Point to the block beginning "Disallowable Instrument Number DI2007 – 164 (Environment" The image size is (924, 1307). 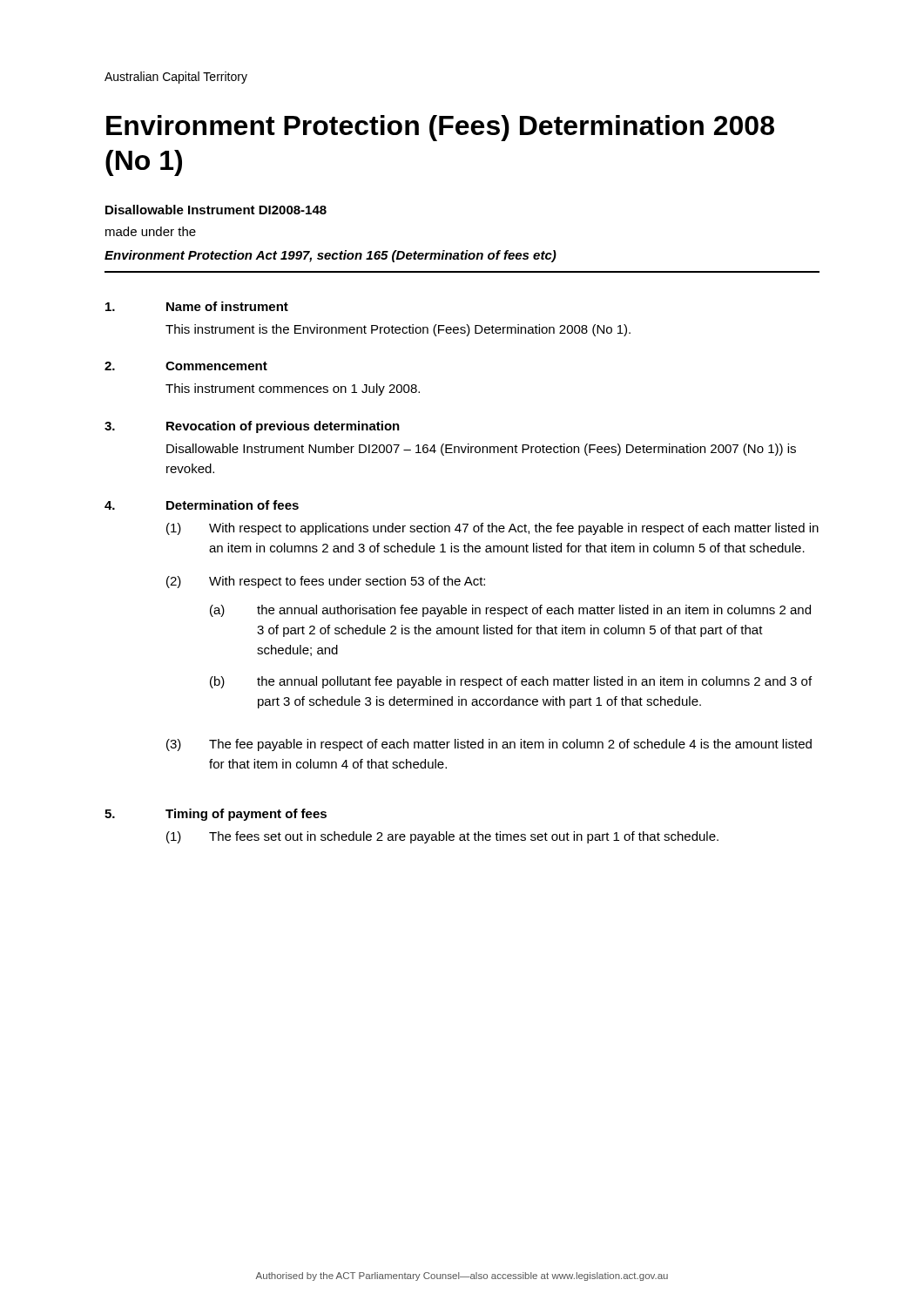coord(481,458)
